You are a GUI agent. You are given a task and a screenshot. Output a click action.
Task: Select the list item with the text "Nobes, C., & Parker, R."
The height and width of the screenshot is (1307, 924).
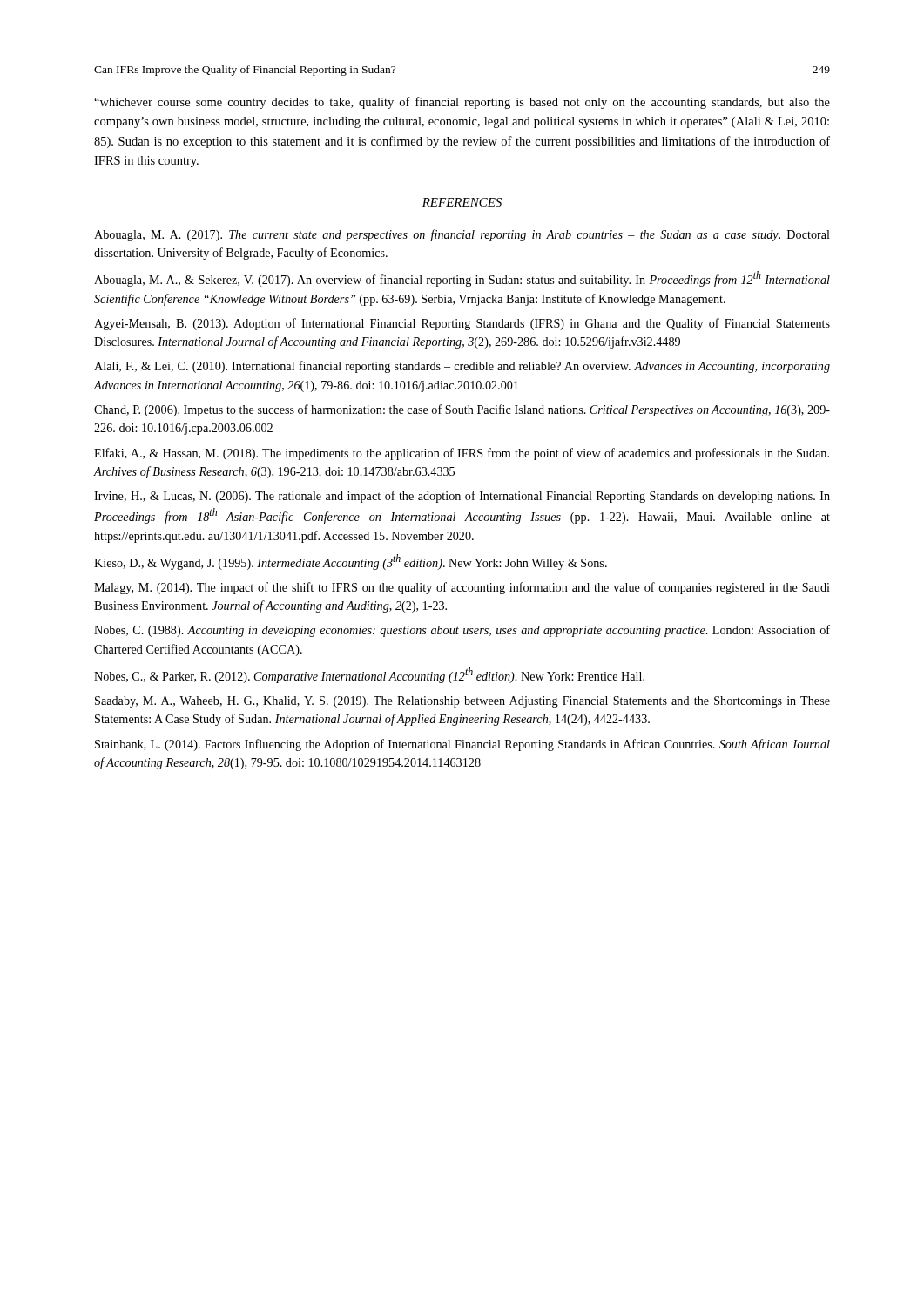(x=462, y=675)
